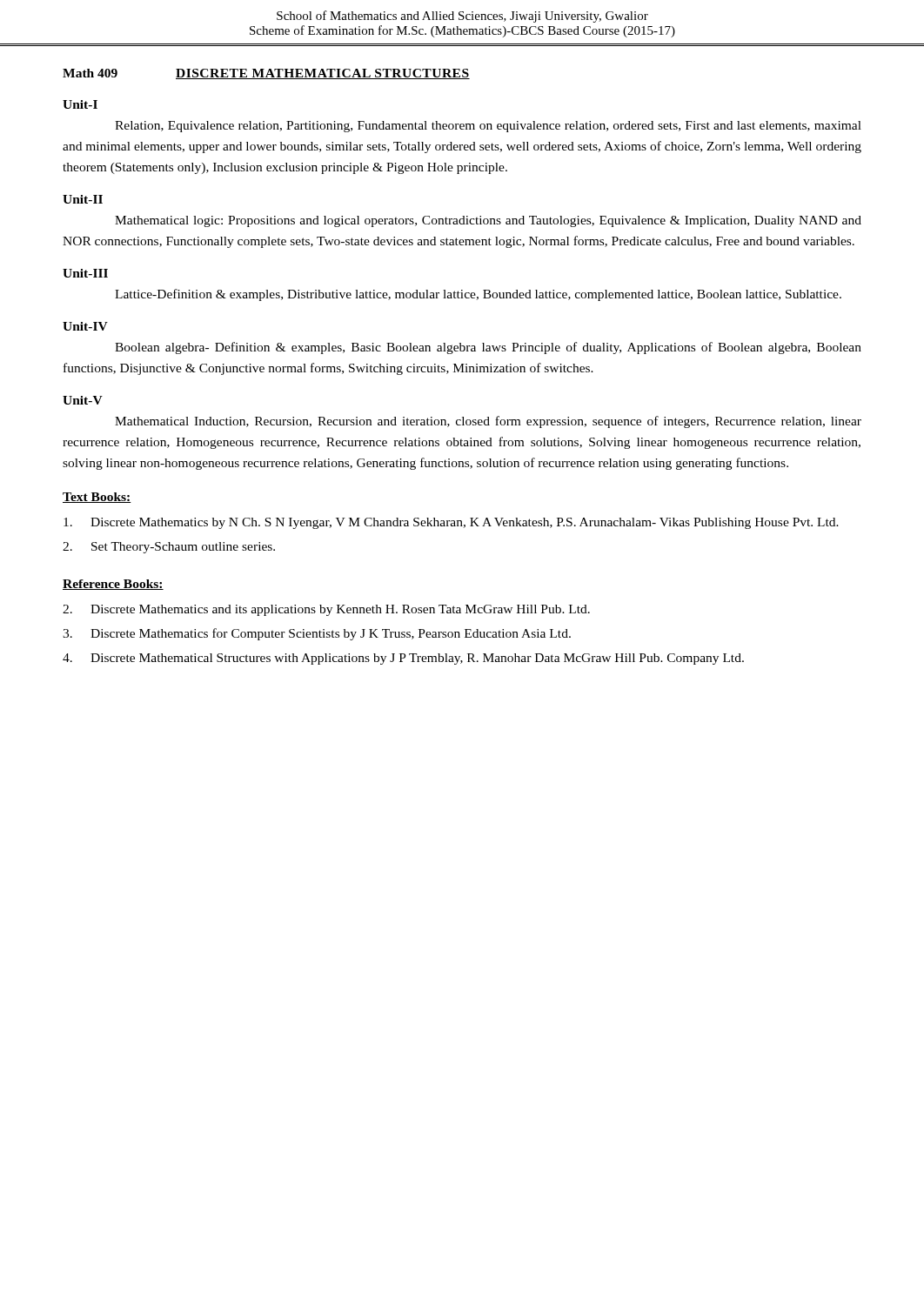924x1305 pixels.
Task: Navigate to the text block starting "2. Set Theory-Schaum outline"
Action: (169, 548)
